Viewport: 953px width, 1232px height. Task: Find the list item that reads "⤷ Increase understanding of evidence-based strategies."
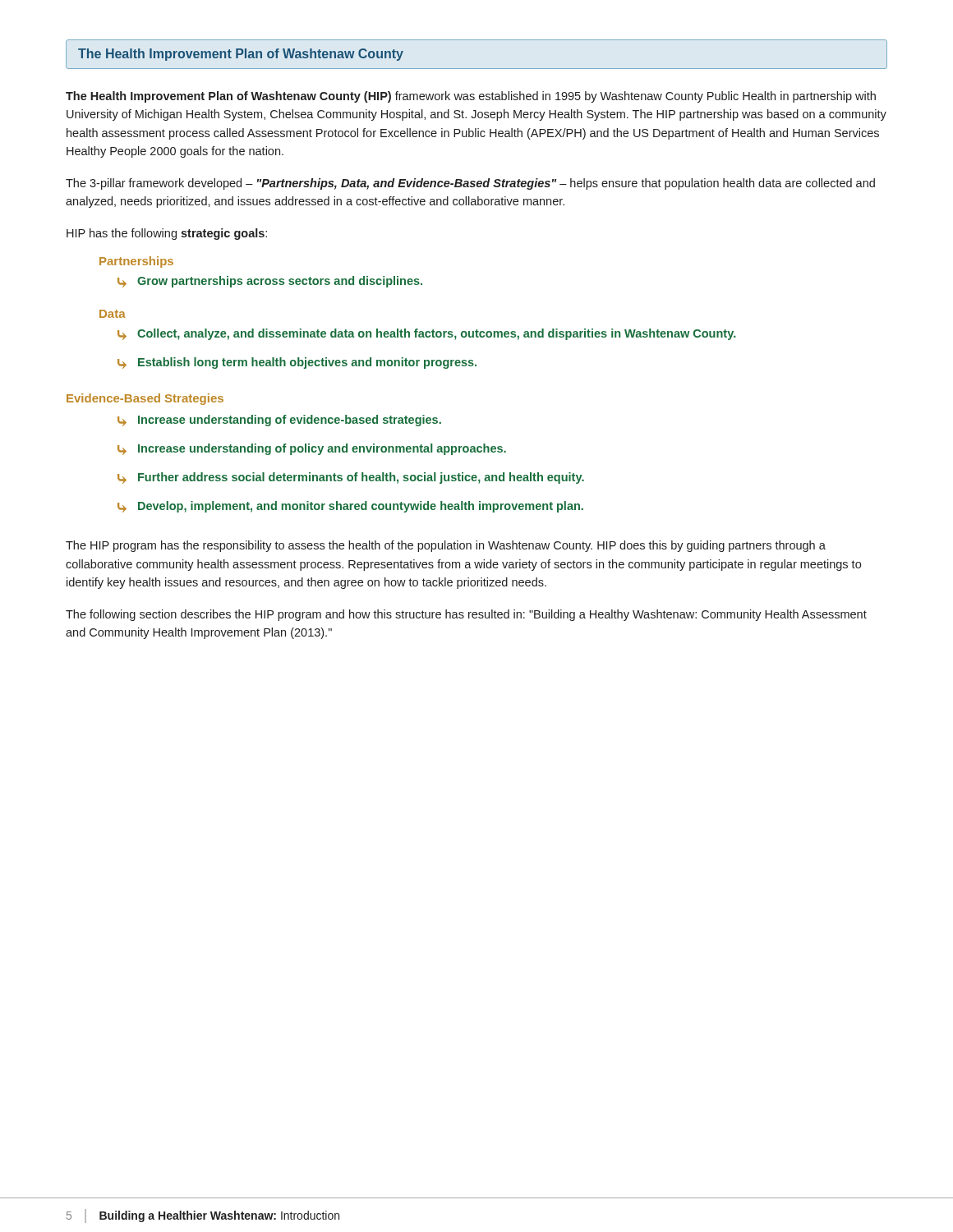pos(278,422)
